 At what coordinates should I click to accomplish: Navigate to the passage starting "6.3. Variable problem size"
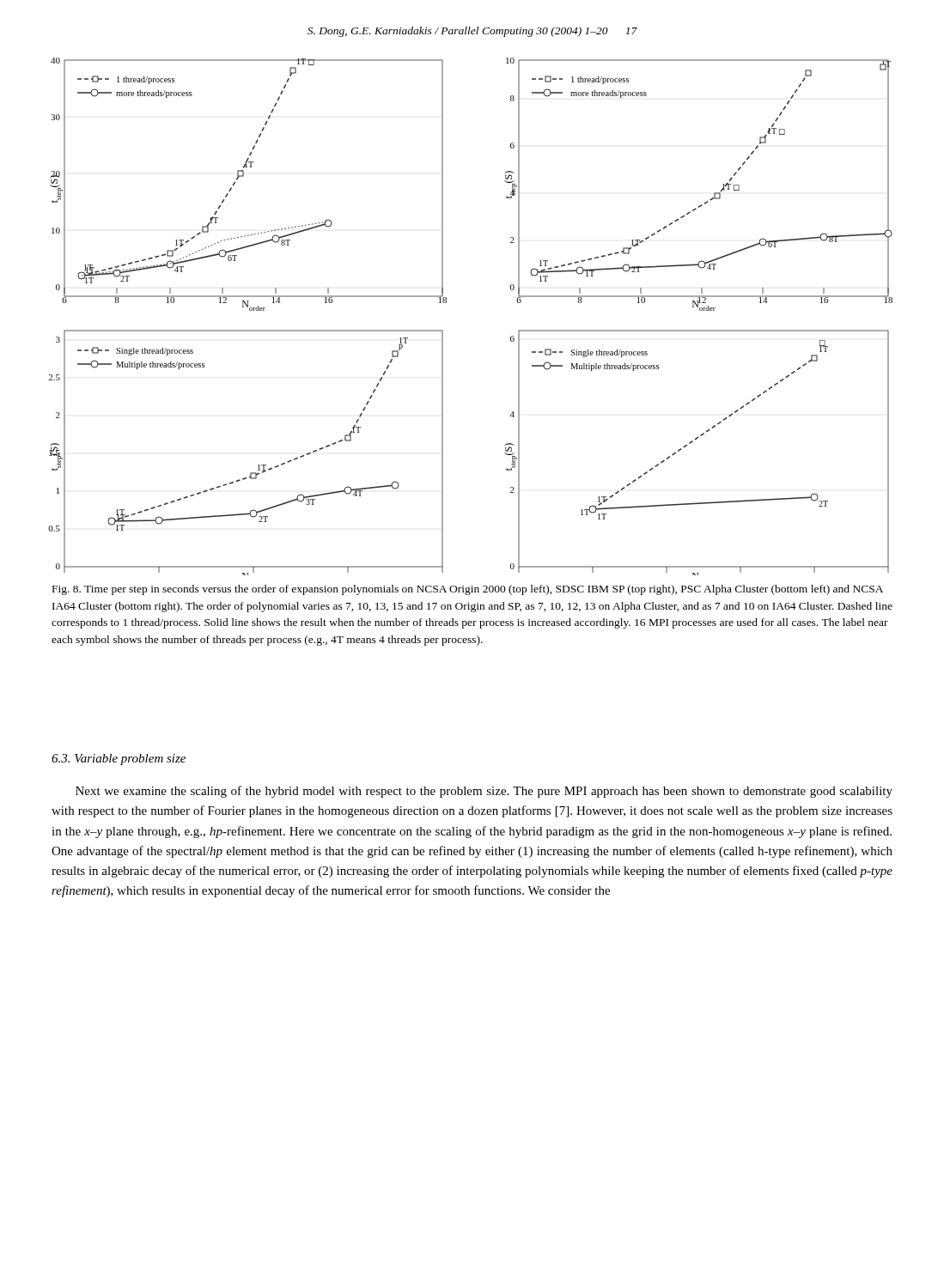[119, 758]
